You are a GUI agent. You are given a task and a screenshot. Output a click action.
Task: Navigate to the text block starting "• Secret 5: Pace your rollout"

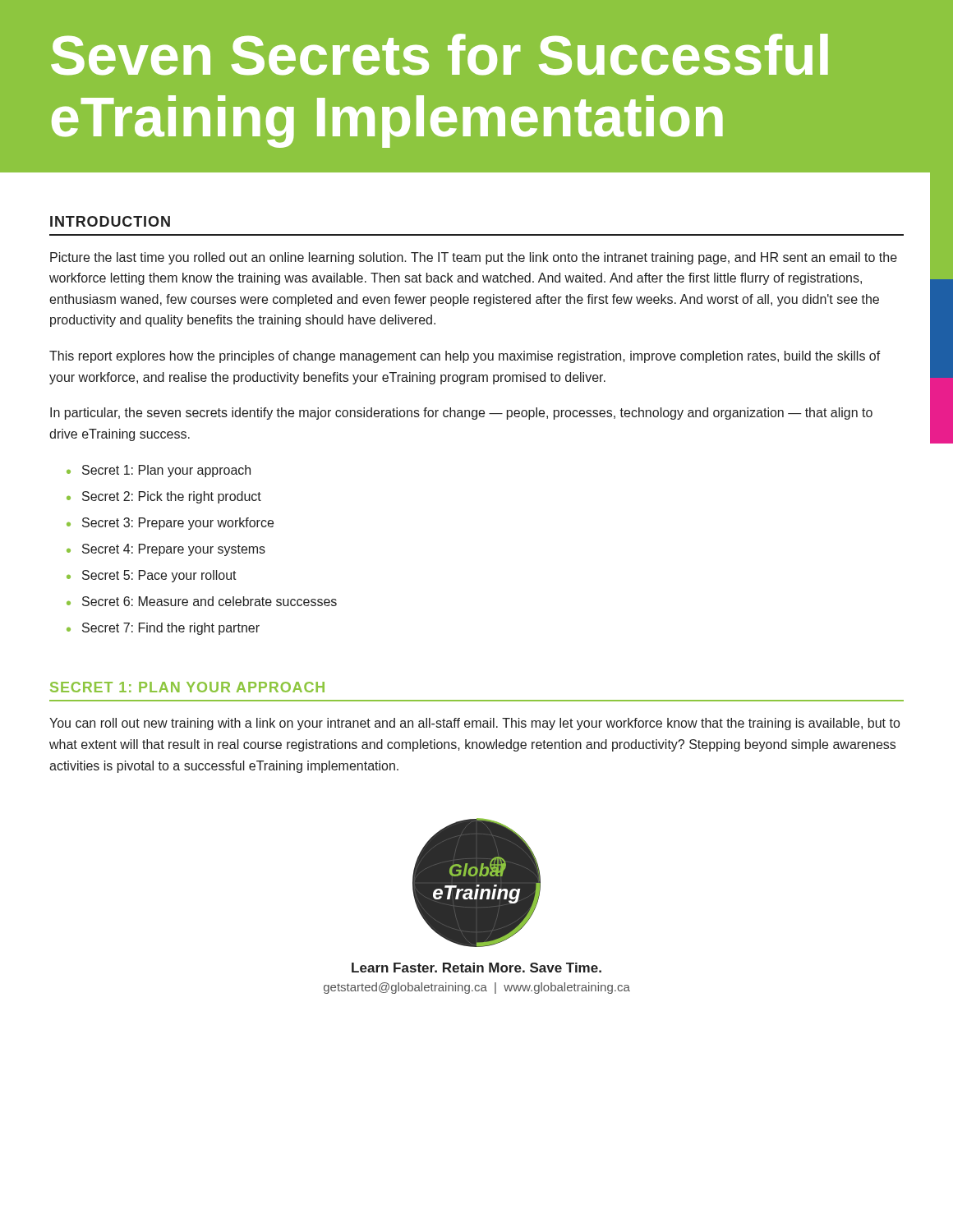click(151, 577)
